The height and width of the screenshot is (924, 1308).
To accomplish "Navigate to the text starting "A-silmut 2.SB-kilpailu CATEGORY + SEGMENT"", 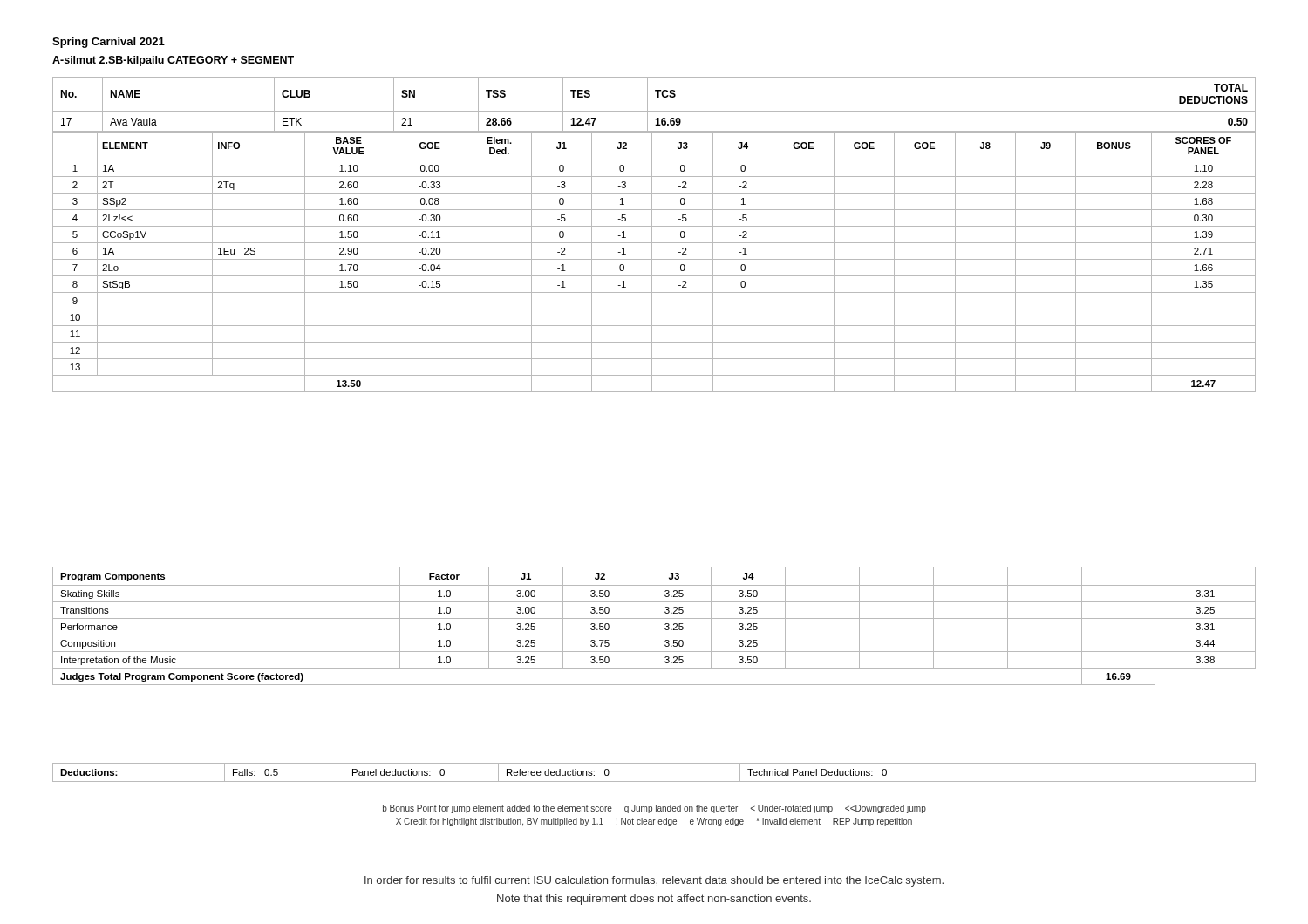I will tap(173, 60).
